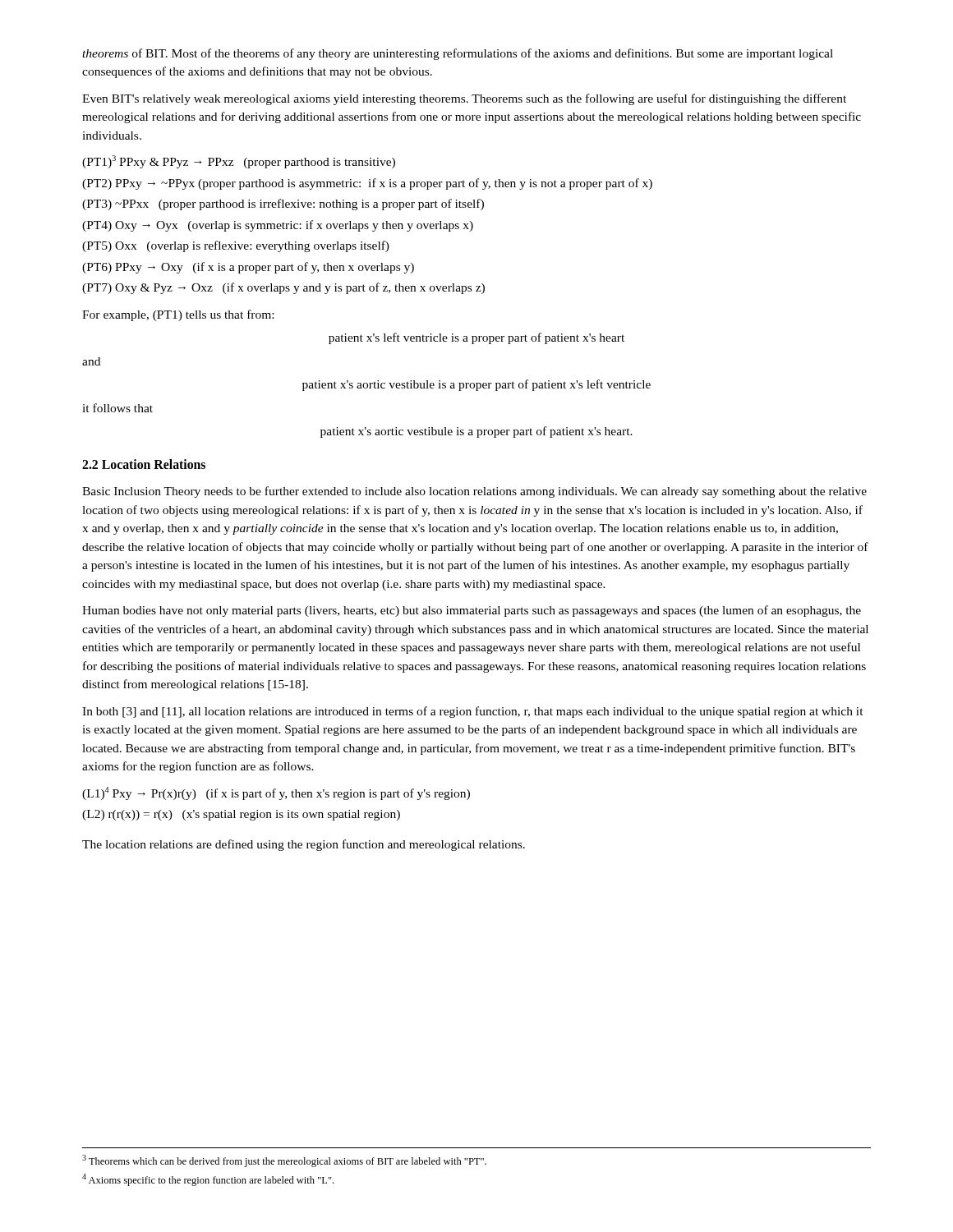Point to the region starting "For example, (PT1) tells us"
The image size is (953, 1232).
tap(476, 374)
